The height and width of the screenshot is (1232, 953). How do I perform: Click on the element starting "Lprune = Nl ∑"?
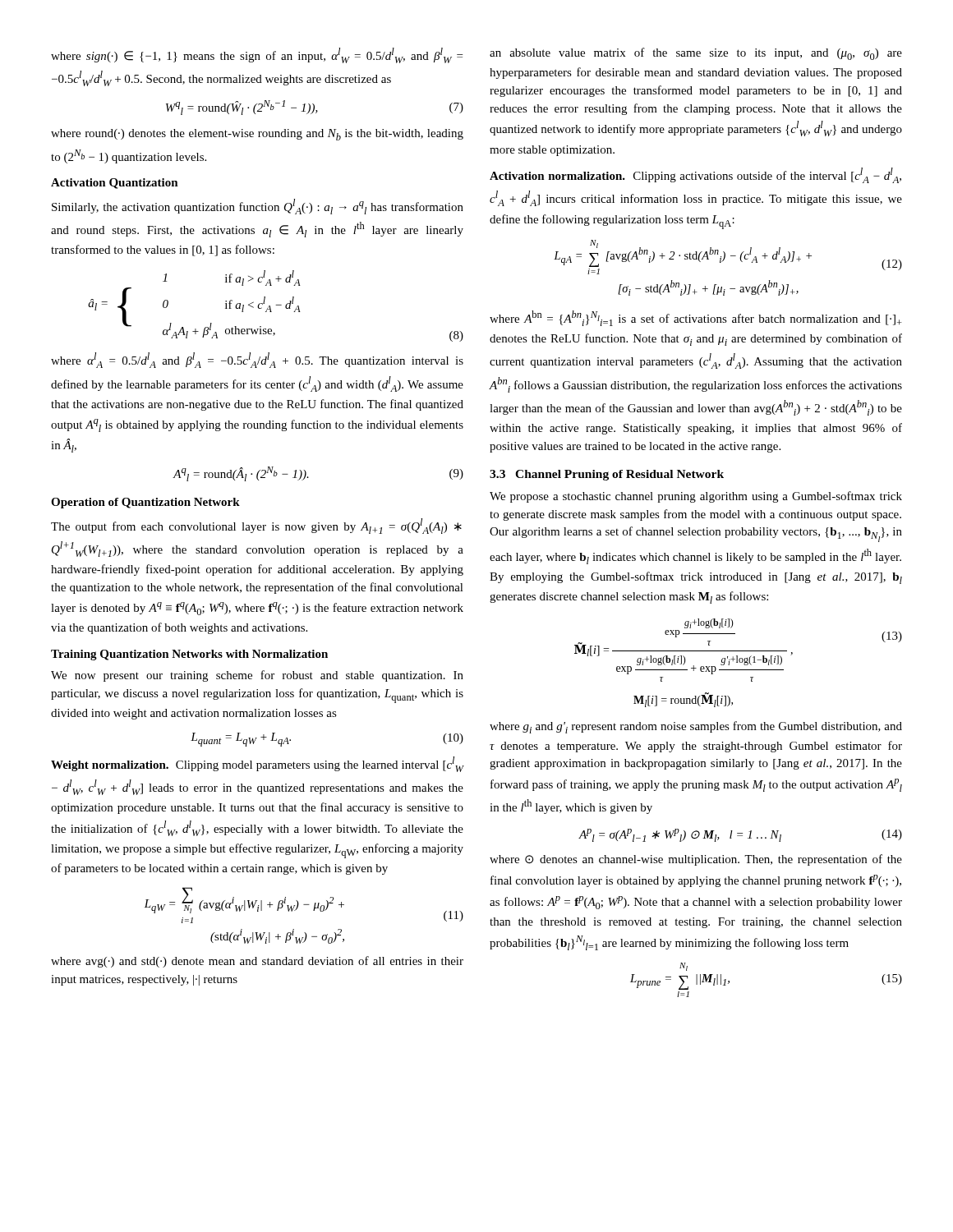[696, 979]
